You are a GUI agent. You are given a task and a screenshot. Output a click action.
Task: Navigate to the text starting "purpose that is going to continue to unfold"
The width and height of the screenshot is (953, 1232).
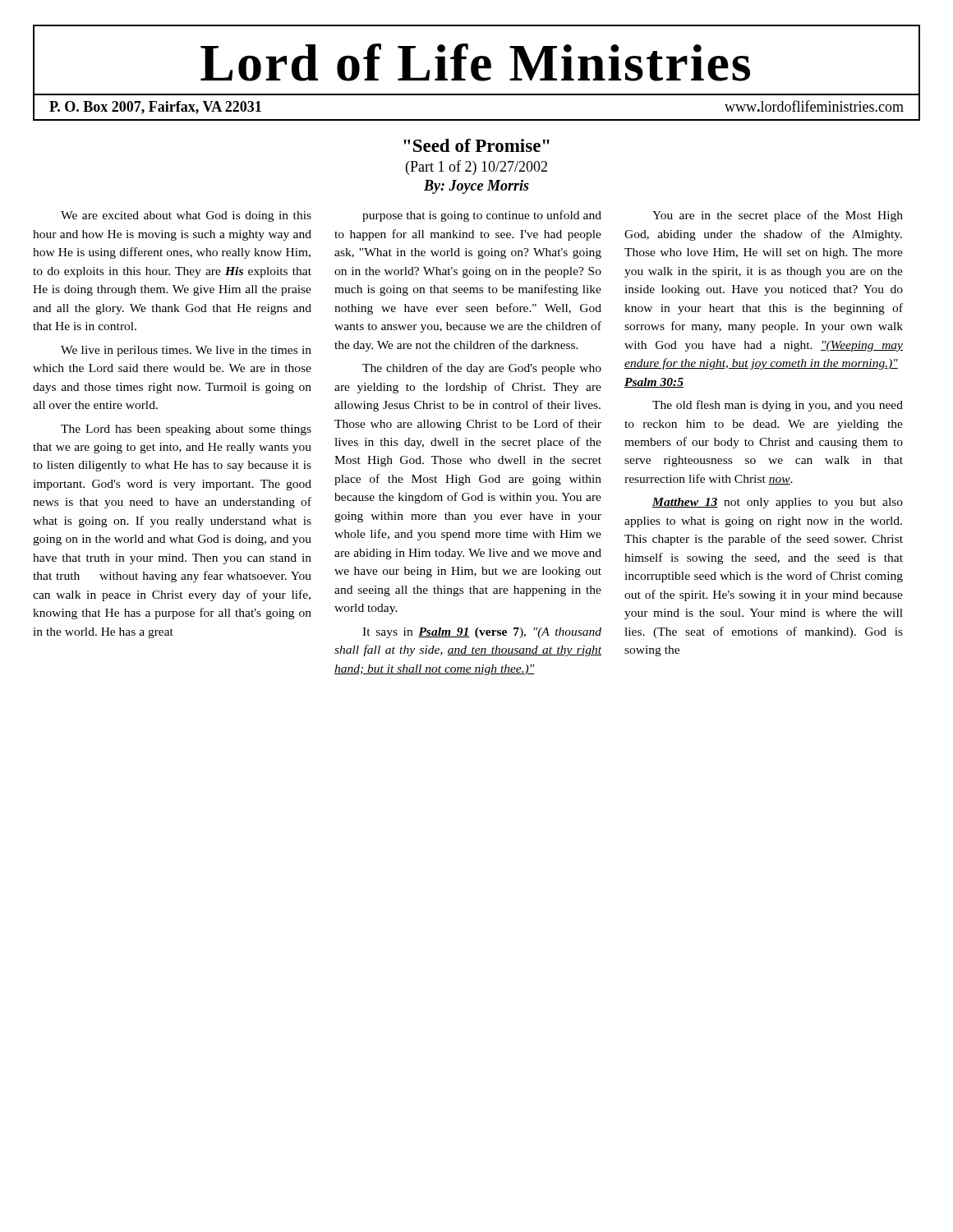tap(468, 442)
